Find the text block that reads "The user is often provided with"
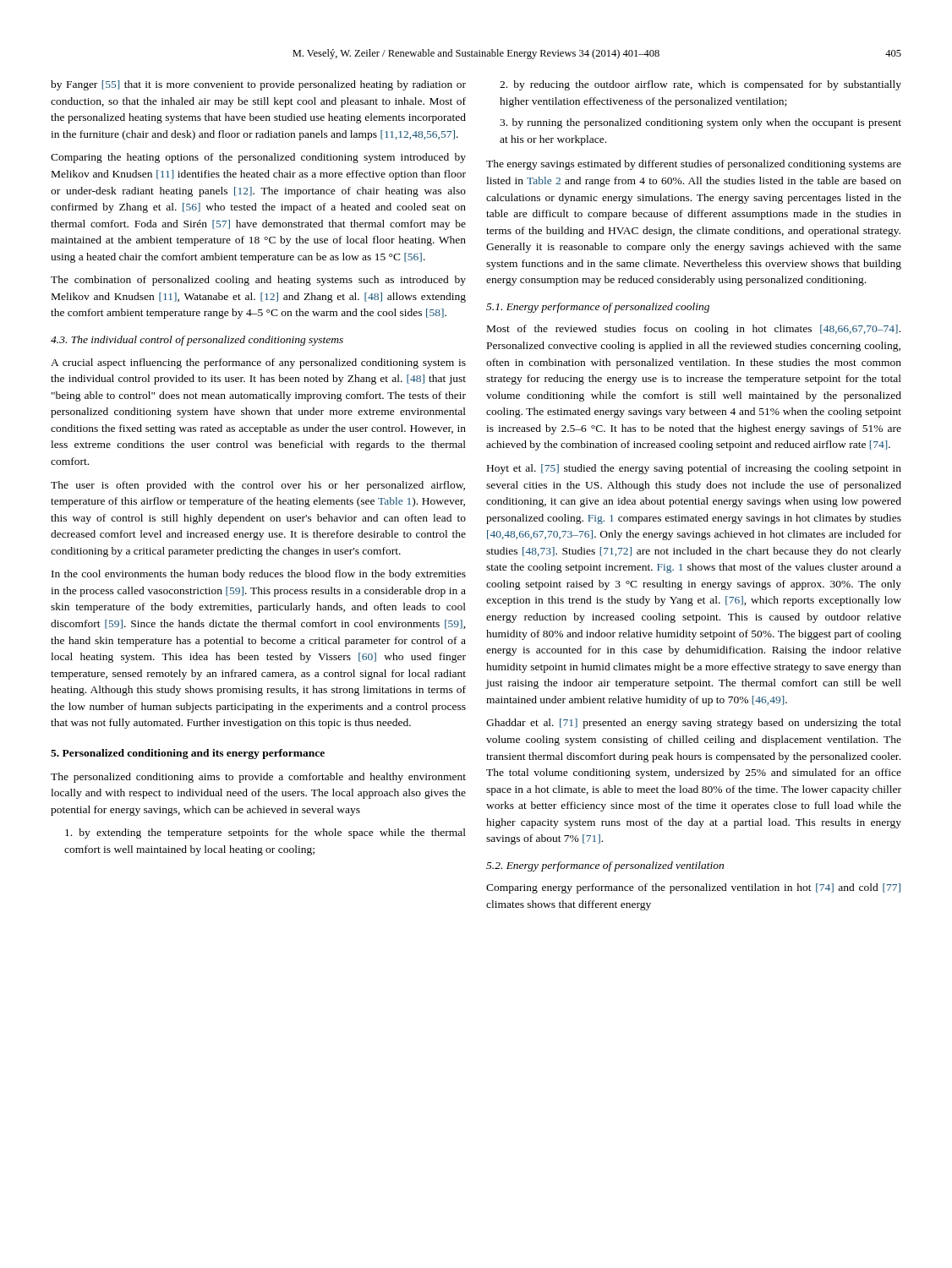This screenshot has height=1268, width=952. point(258,518)
